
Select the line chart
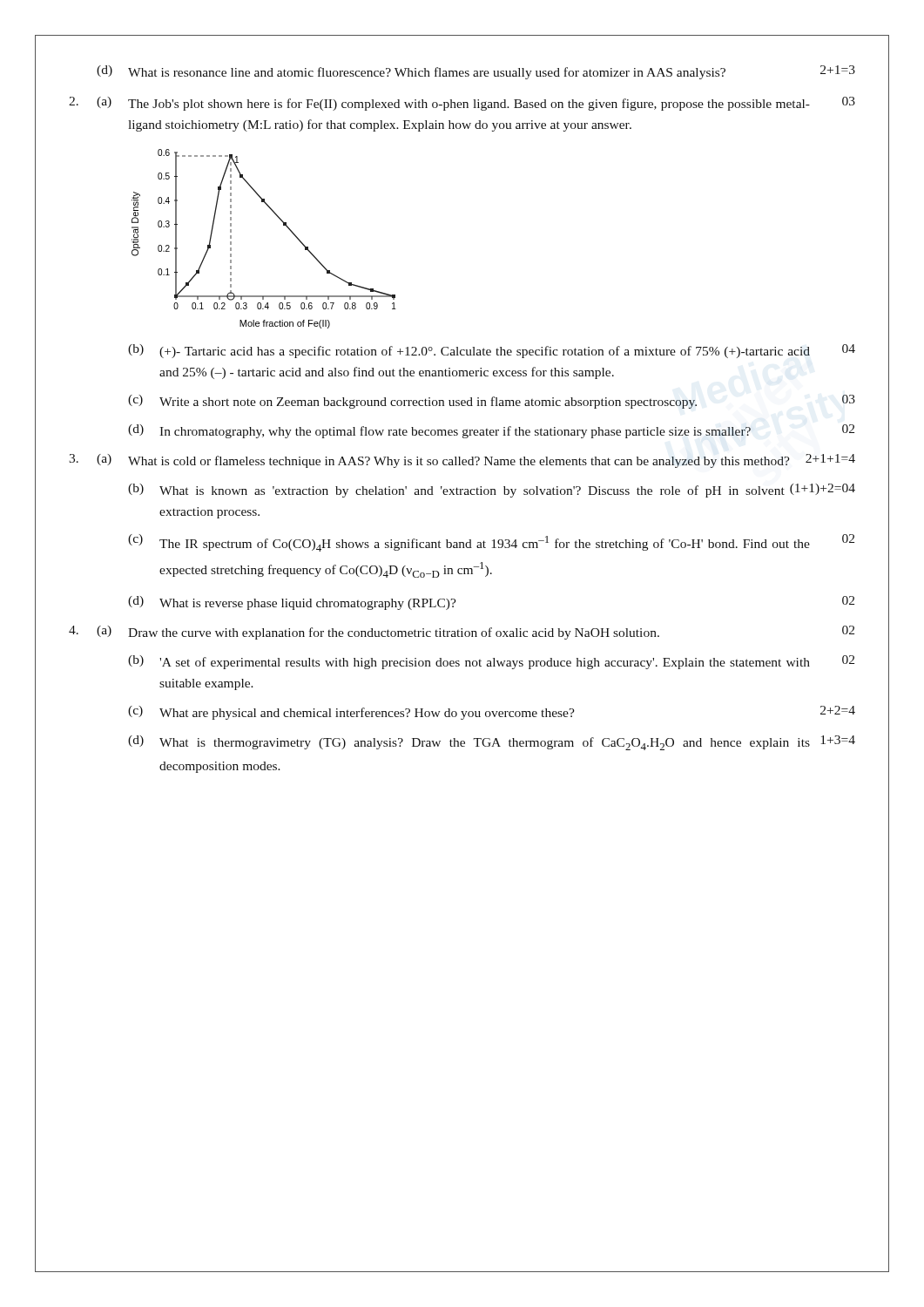(492, 240)
